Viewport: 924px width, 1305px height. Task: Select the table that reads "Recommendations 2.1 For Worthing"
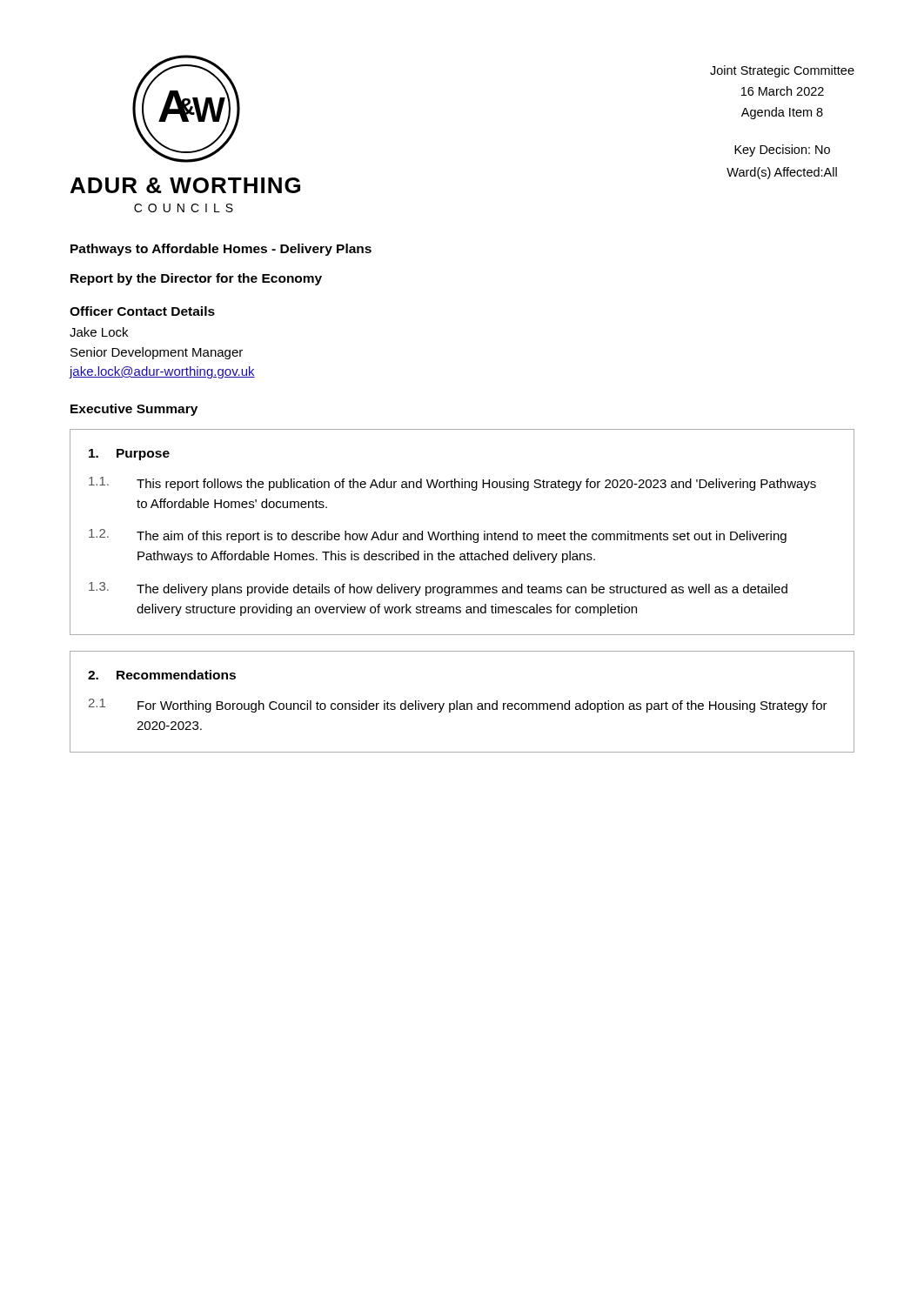coord(462,701)
